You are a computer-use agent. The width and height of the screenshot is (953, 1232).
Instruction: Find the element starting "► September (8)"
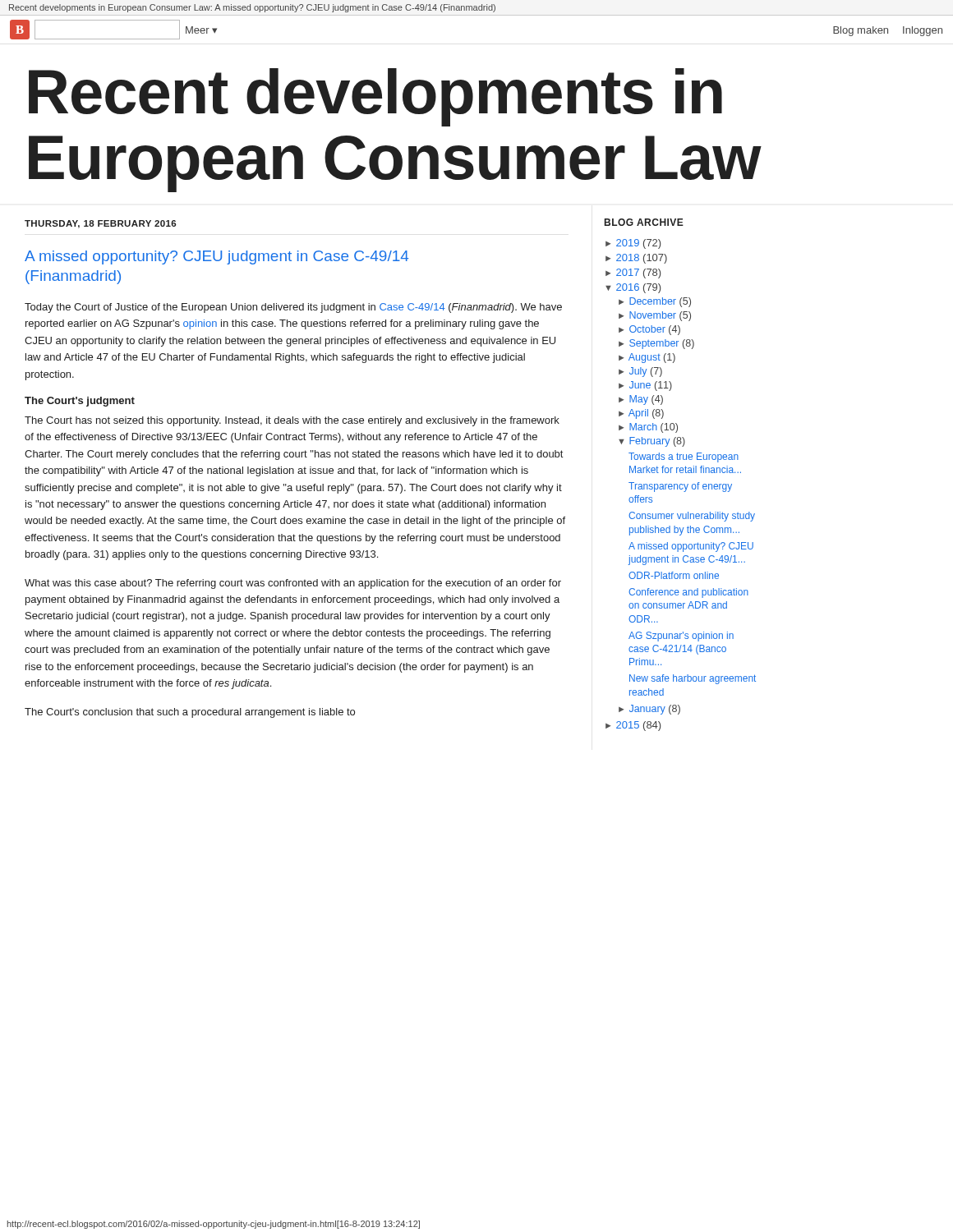coord(656,343)
